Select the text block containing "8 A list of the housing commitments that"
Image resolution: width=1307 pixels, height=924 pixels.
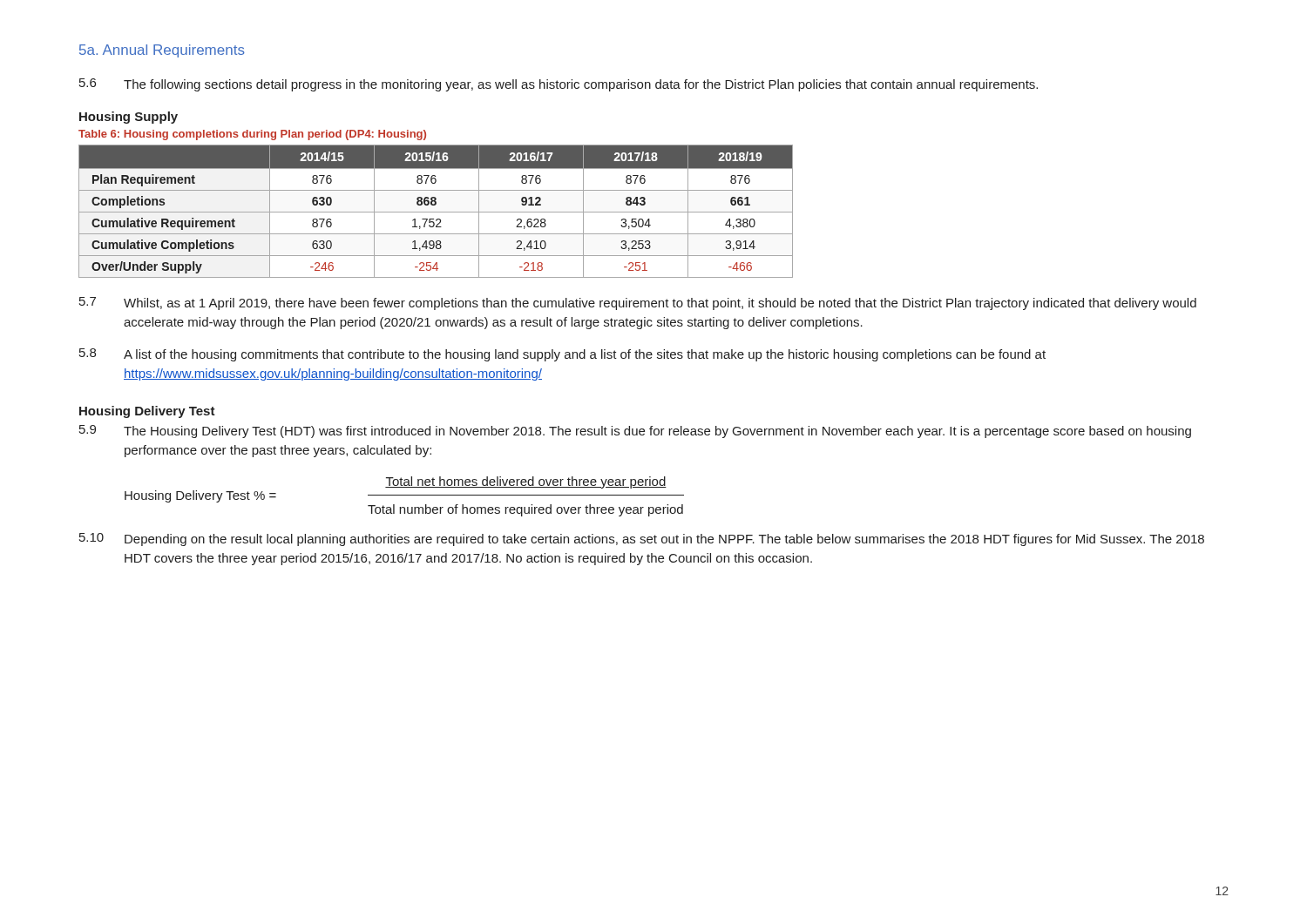coord(654,364)
